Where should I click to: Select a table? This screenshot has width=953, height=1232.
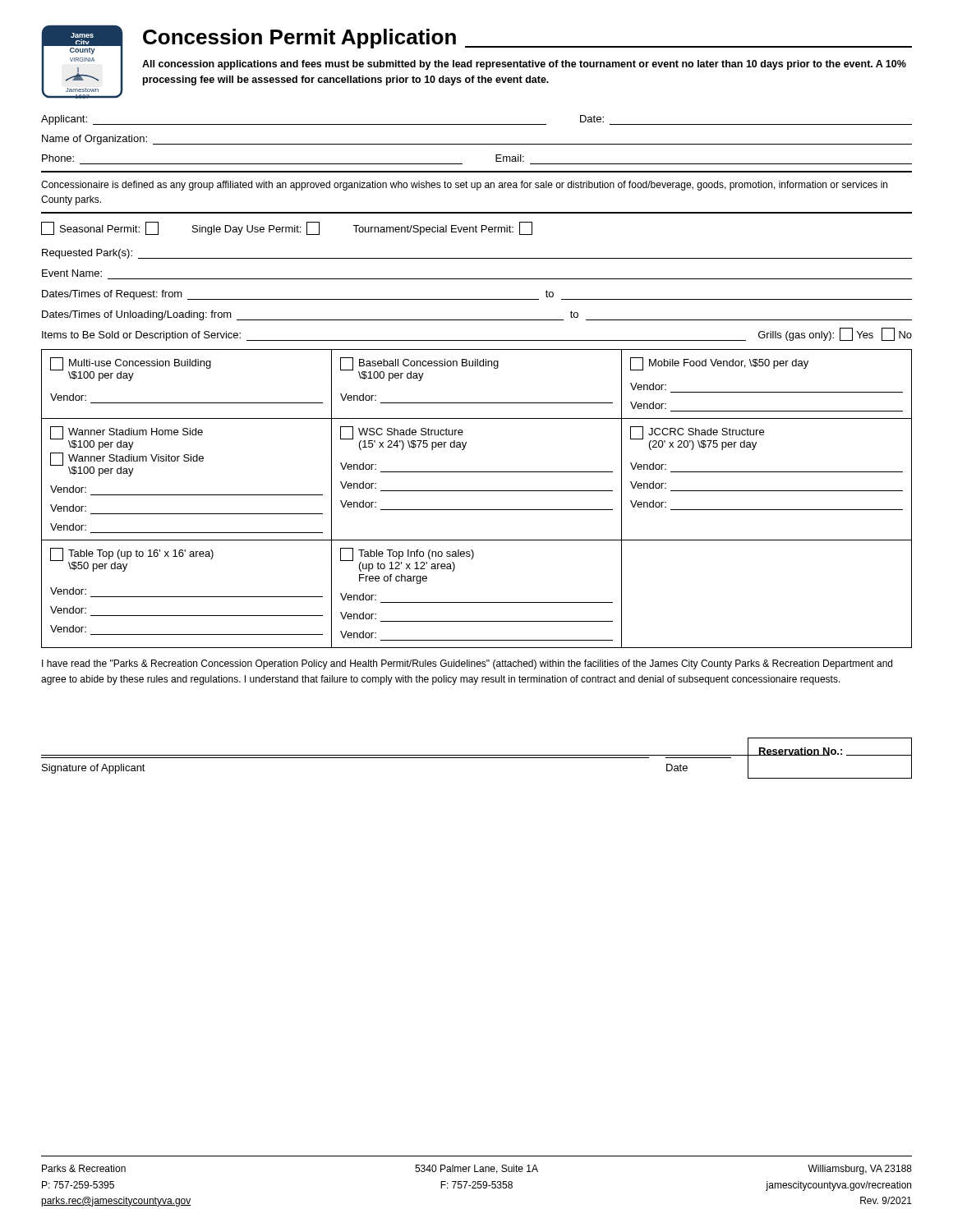point(476,499)
